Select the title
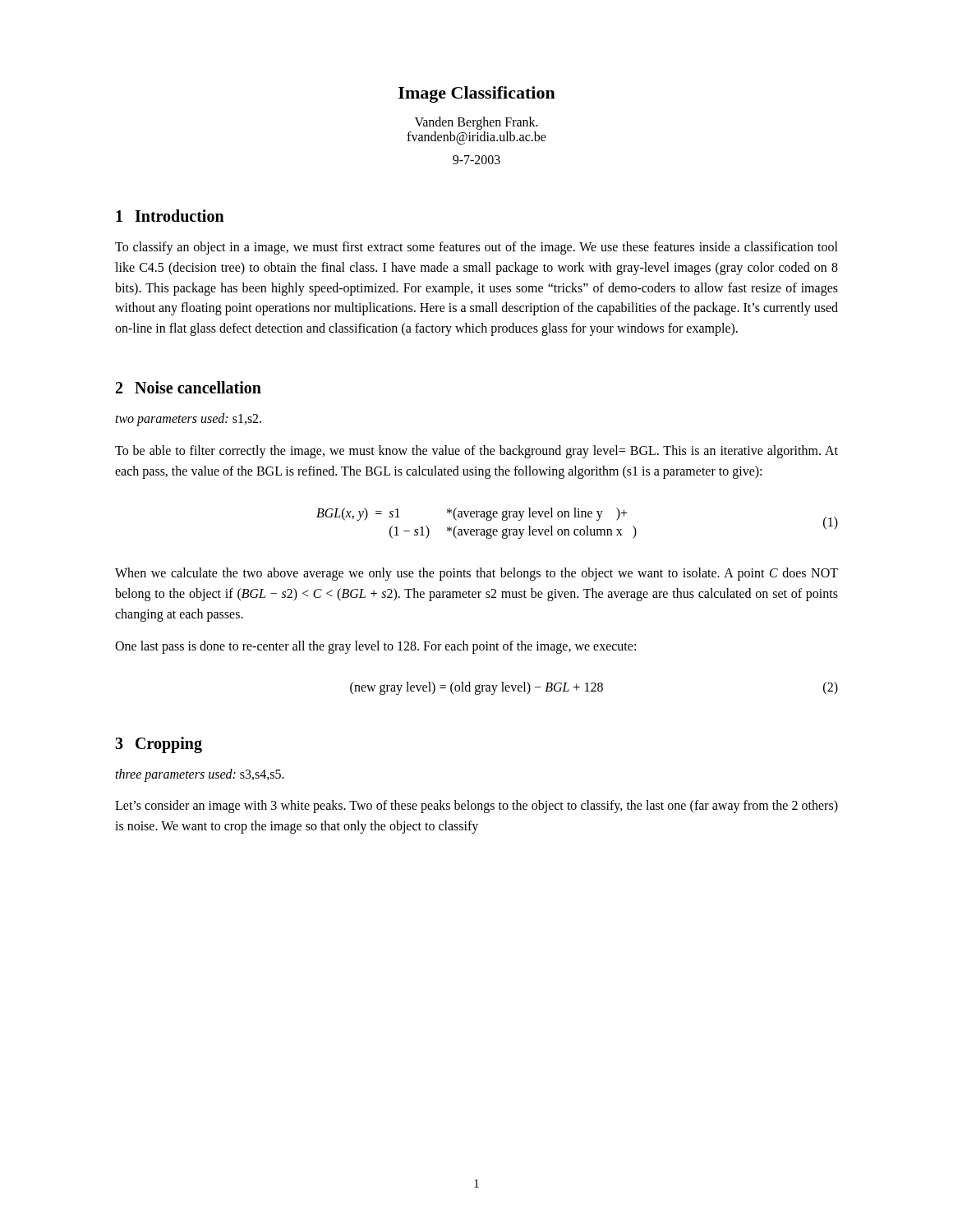Viewport: 953px width, 1232px height. click(x=476, y=125)
